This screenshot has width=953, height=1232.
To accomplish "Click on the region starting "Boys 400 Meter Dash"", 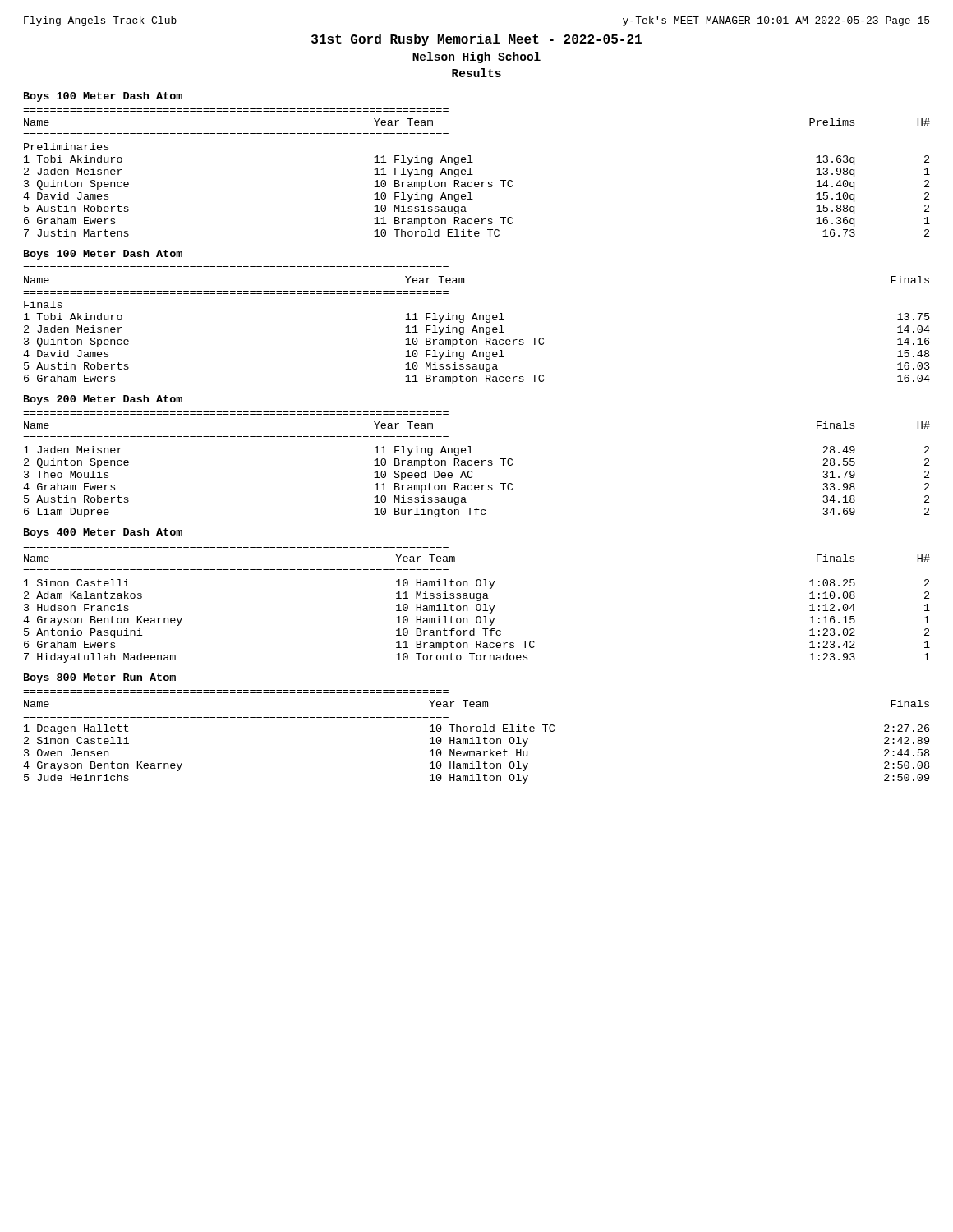I will [x=103, y=533].
